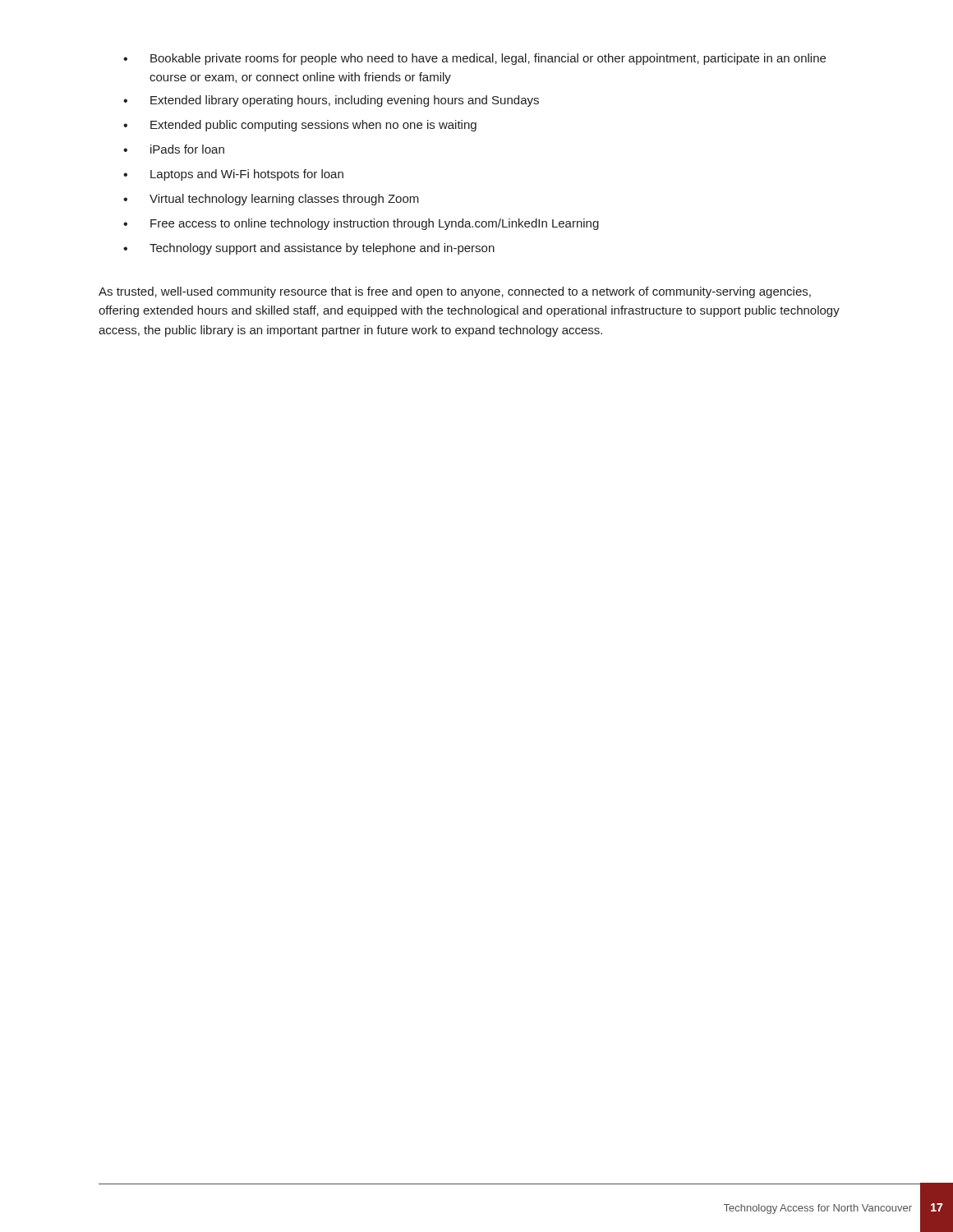Viewport: 953px width, 1232px height.
Task: Locate the block of text that opens with "• Technology support and assistance by telephone"
Action: point(489,249)
